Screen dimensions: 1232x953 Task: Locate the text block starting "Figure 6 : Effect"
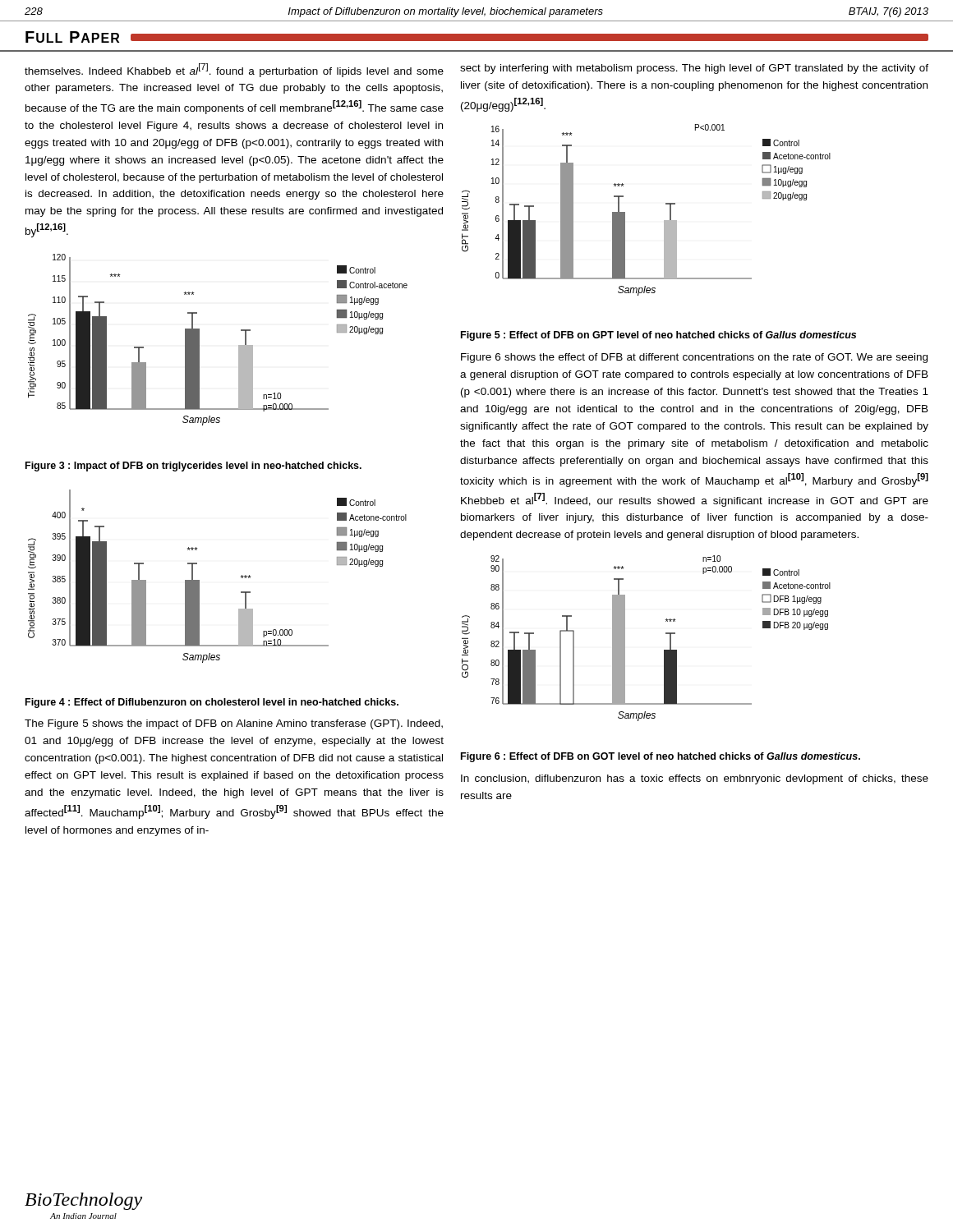pyautogui.click(x=660, y=757)
